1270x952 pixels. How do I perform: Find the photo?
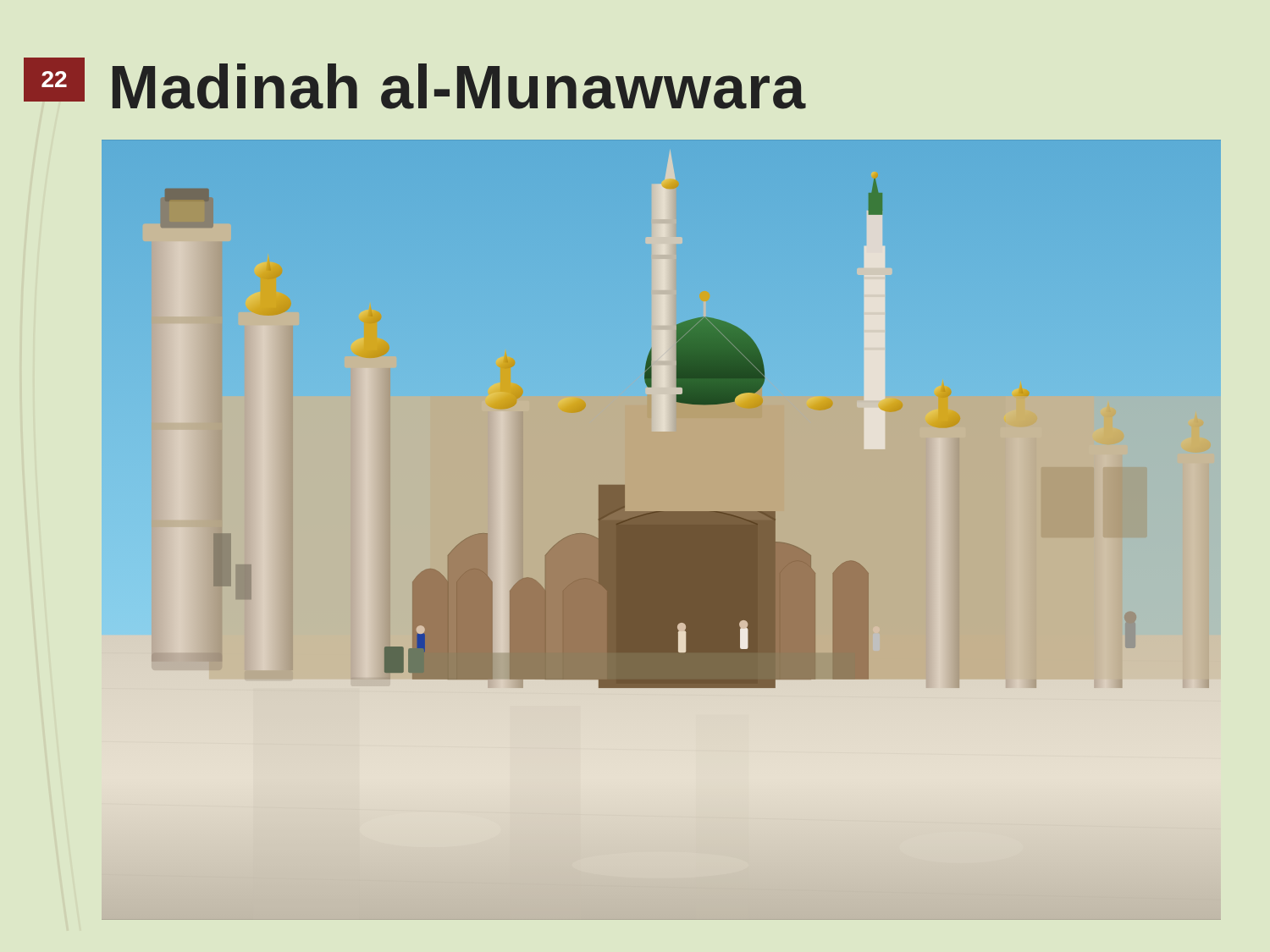click(x=661, y=530)
